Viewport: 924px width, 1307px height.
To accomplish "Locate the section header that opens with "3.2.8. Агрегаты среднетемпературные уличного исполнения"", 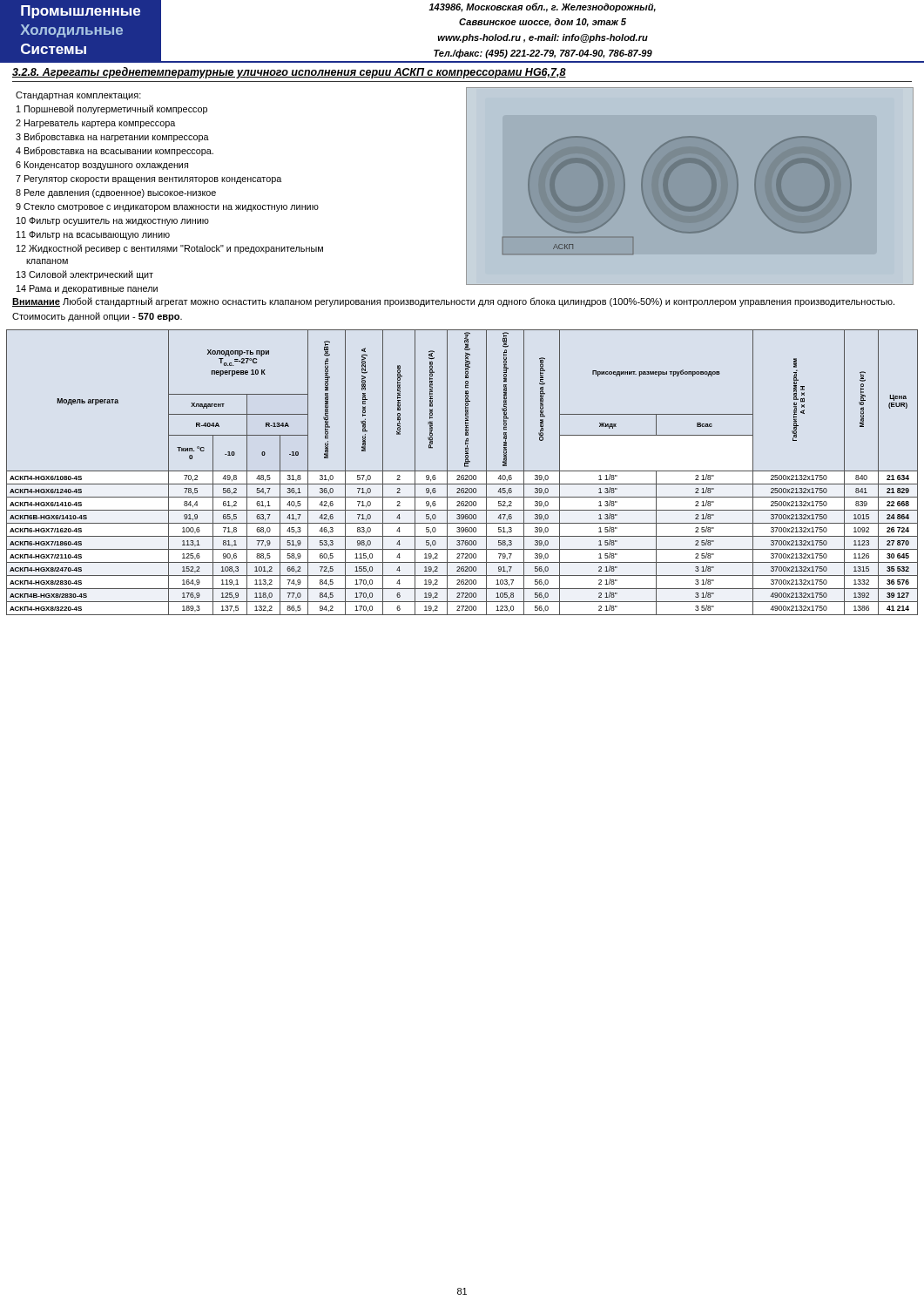I will pyautogui.click(x=289, y=72).
